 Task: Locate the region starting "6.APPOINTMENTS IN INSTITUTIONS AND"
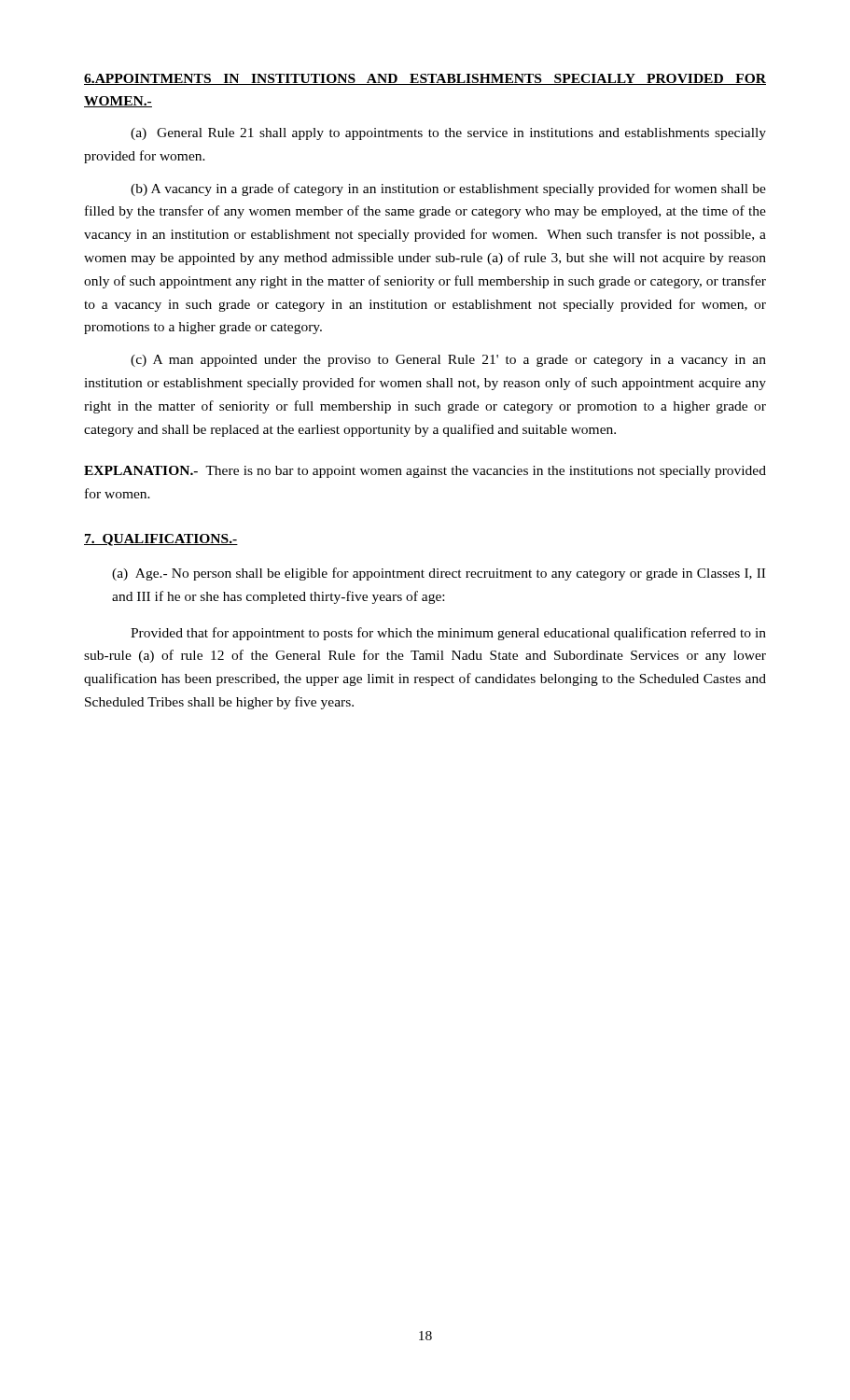425,89
